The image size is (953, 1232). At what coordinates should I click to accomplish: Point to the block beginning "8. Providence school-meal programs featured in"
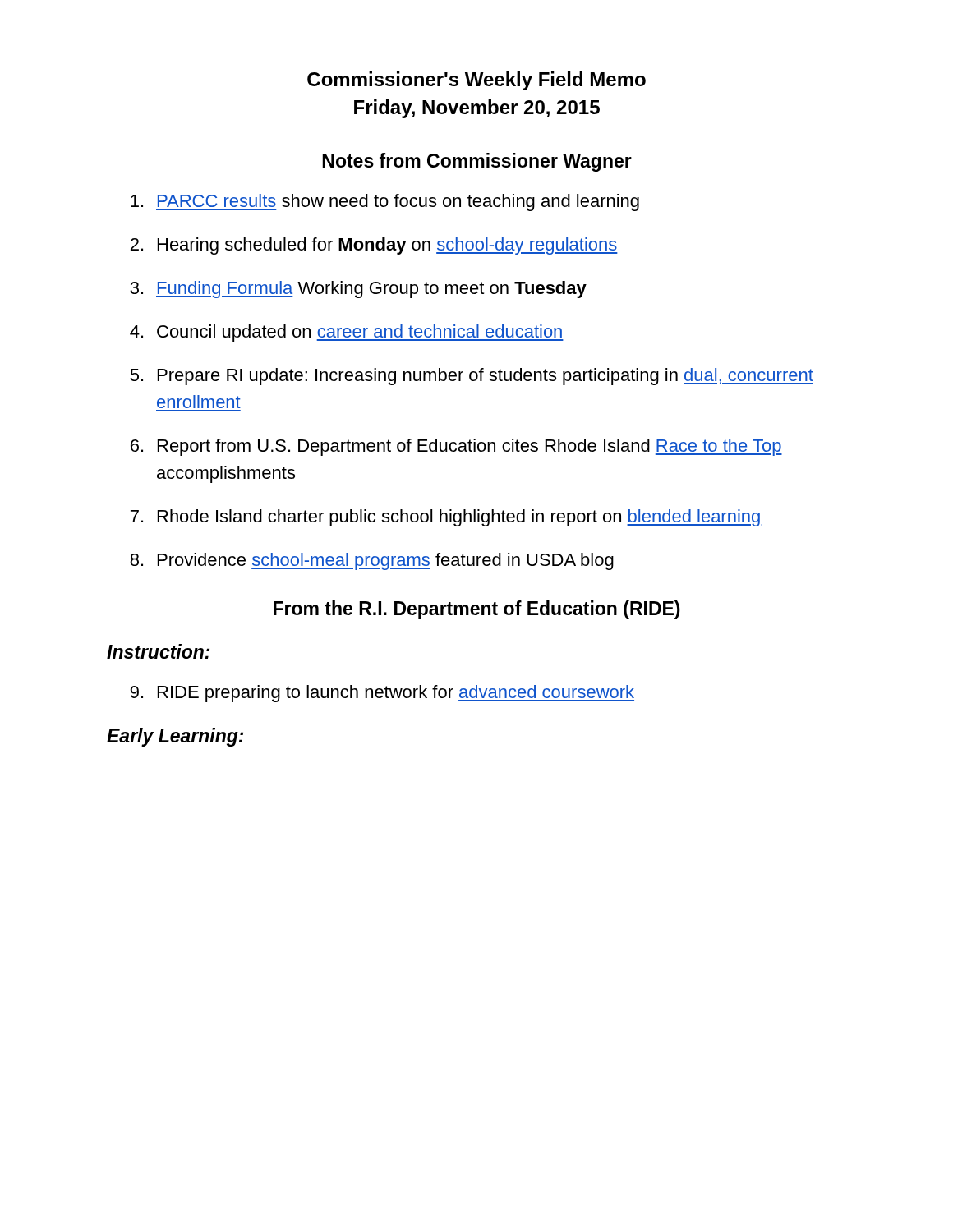(476, 560)
